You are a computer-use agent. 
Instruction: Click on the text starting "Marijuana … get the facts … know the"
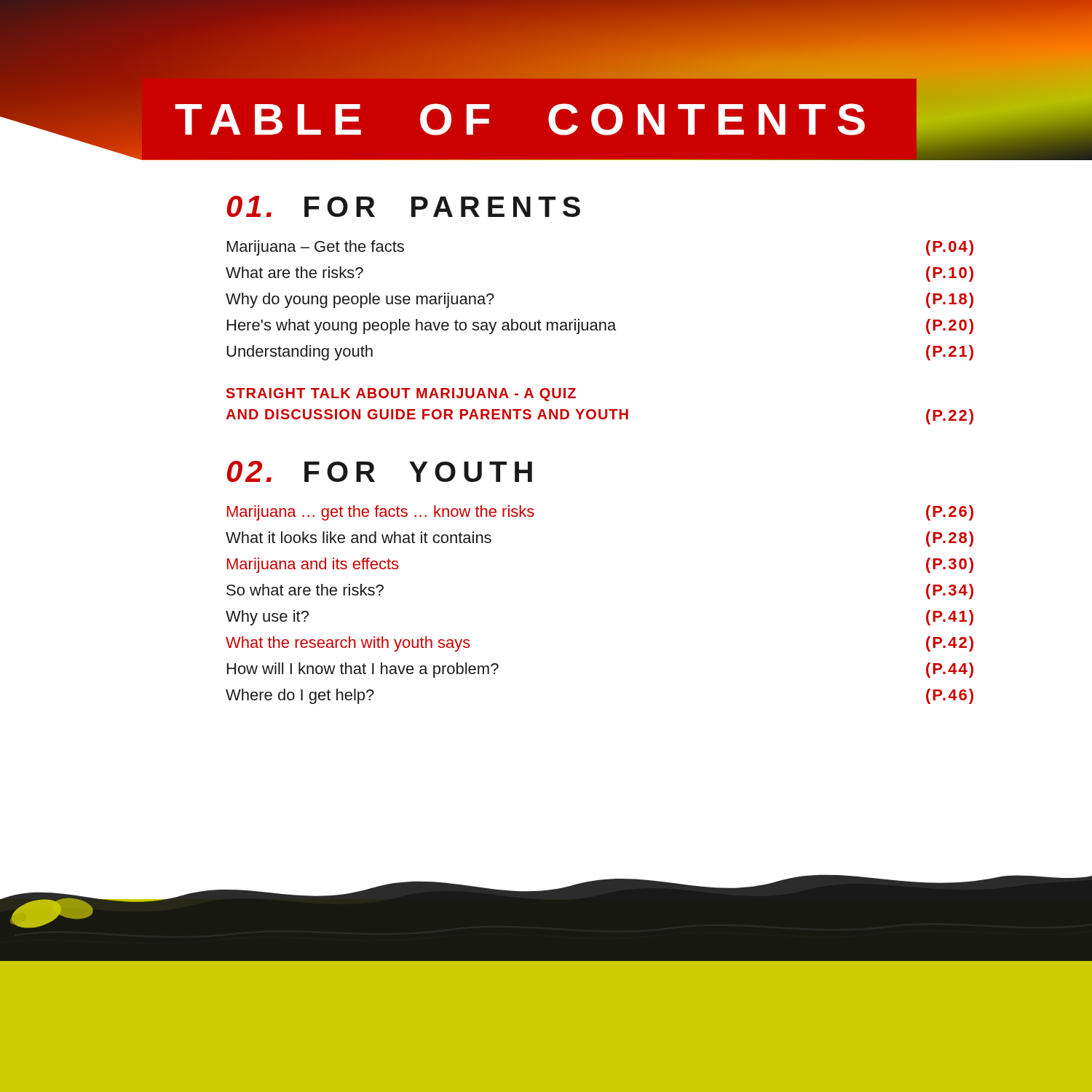click(x=267, y=513)
